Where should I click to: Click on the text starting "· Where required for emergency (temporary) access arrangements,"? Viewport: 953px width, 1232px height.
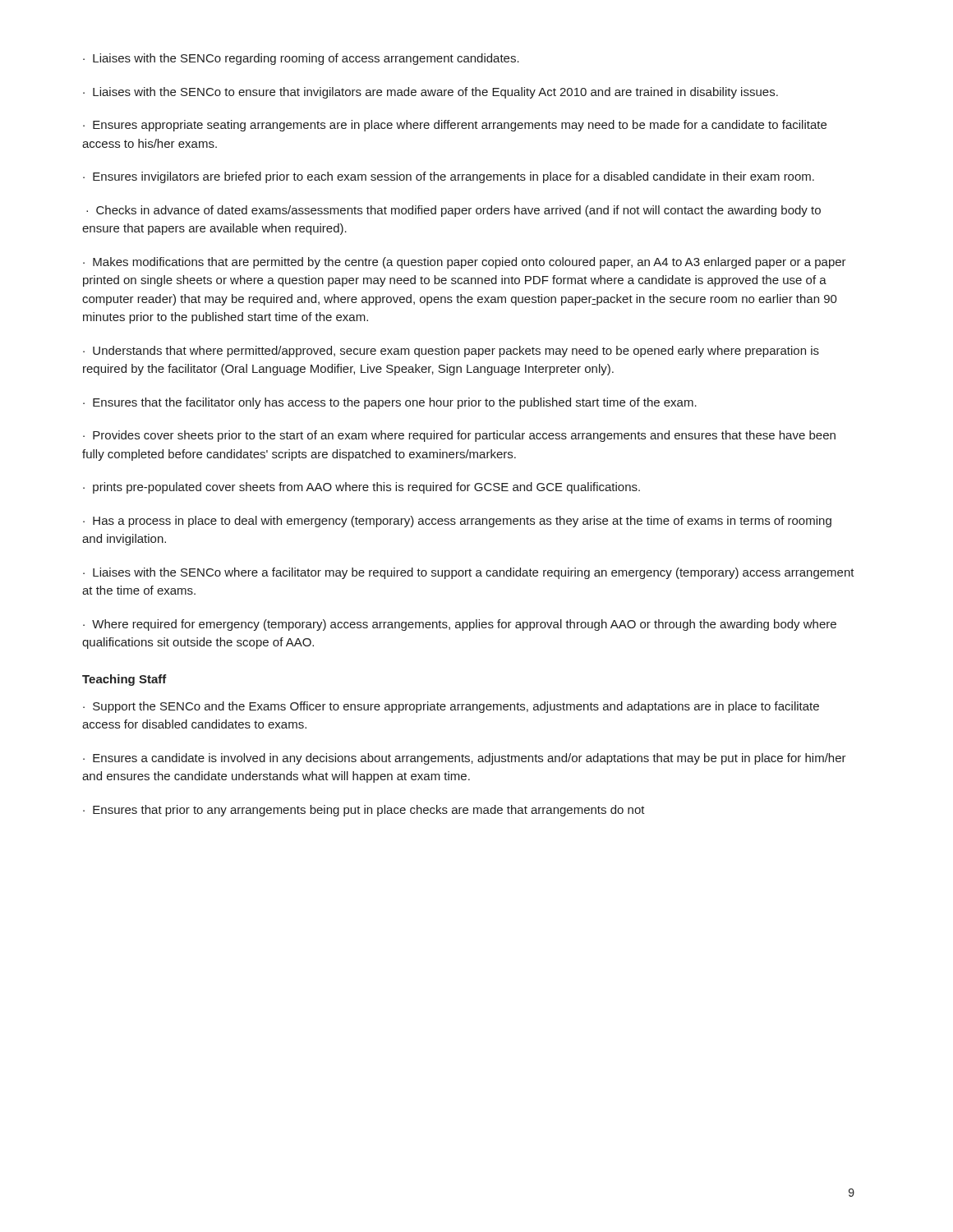[x=459, y=633]
